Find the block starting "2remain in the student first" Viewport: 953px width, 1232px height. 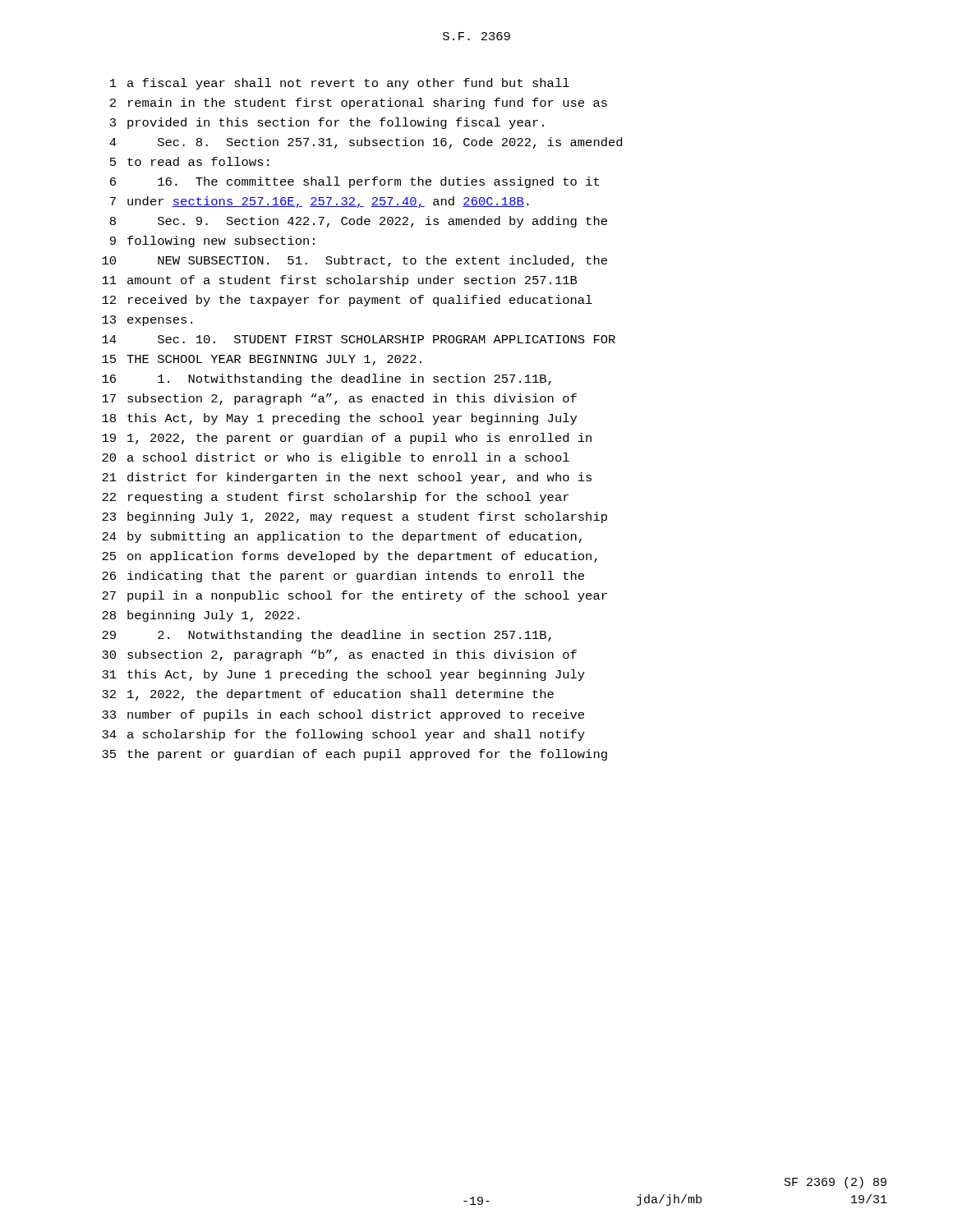click(x=485, y=103)
